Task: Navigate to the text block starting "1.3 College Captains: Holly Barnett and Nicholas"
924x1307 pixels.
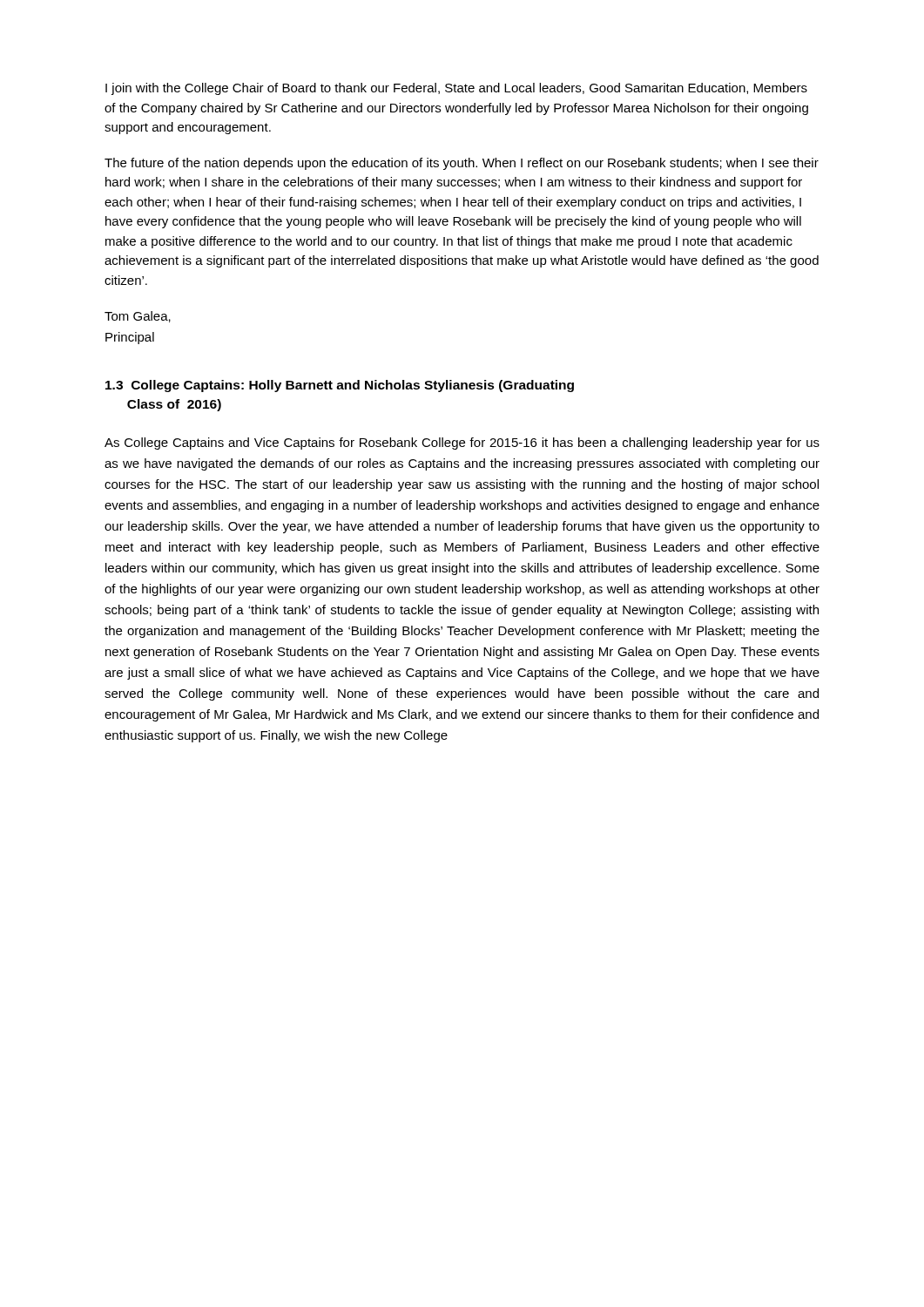Action: coord(340,394)
